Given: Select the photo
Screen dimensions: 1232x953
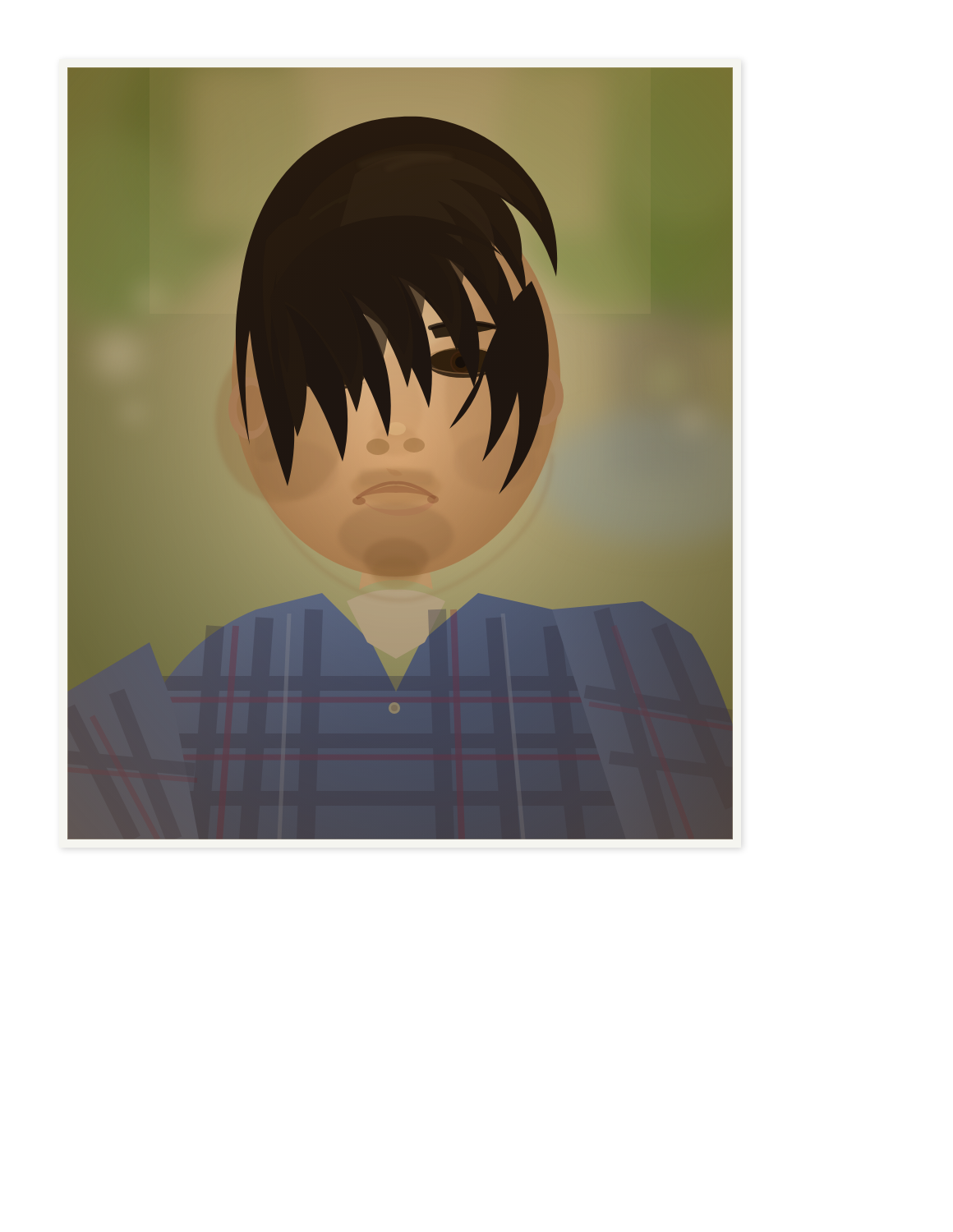Looking at the screenshot, I should pos(400,453).
